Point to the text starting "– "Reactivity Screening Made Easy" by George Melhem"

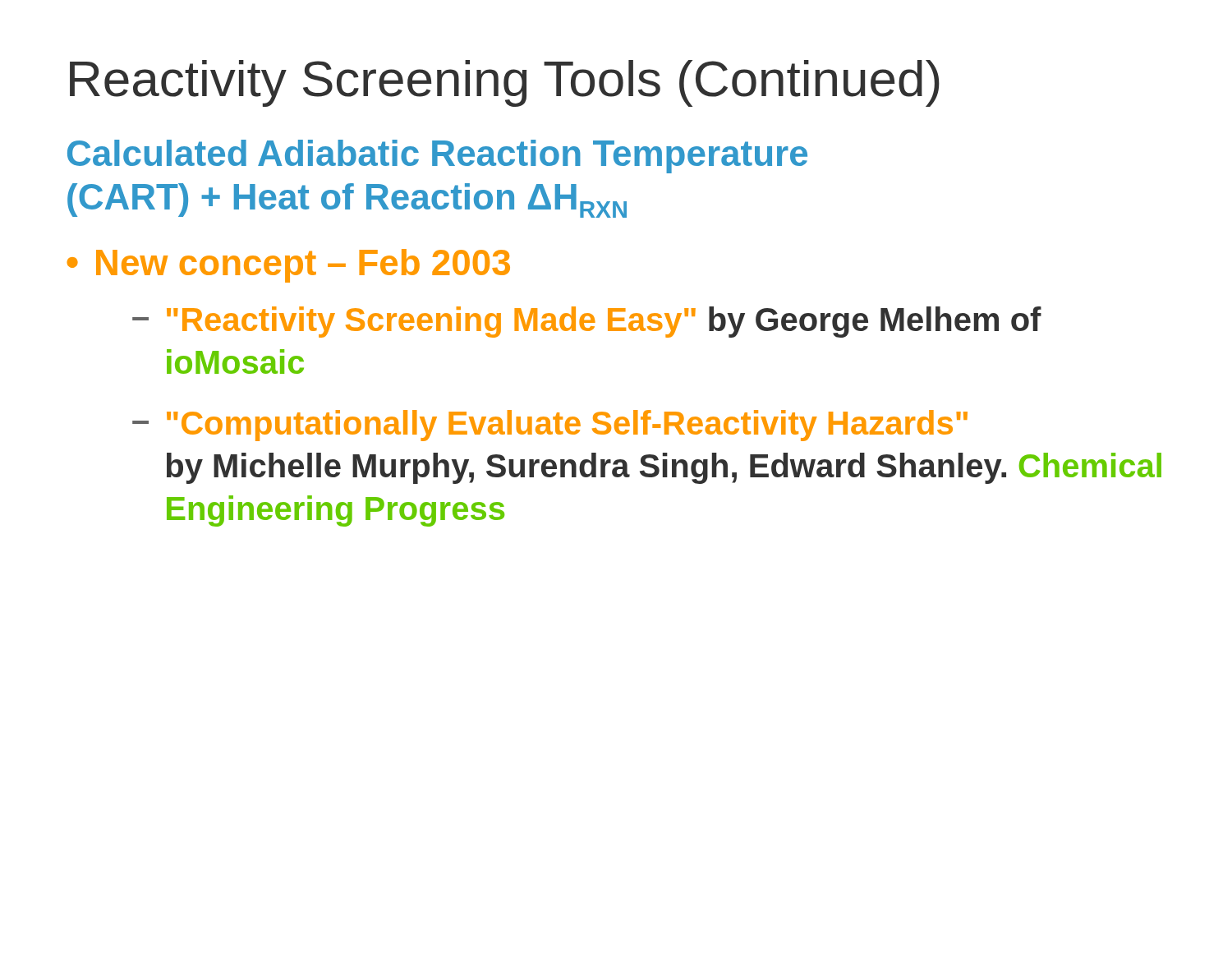pyautogui.click(x=649, y=341)
